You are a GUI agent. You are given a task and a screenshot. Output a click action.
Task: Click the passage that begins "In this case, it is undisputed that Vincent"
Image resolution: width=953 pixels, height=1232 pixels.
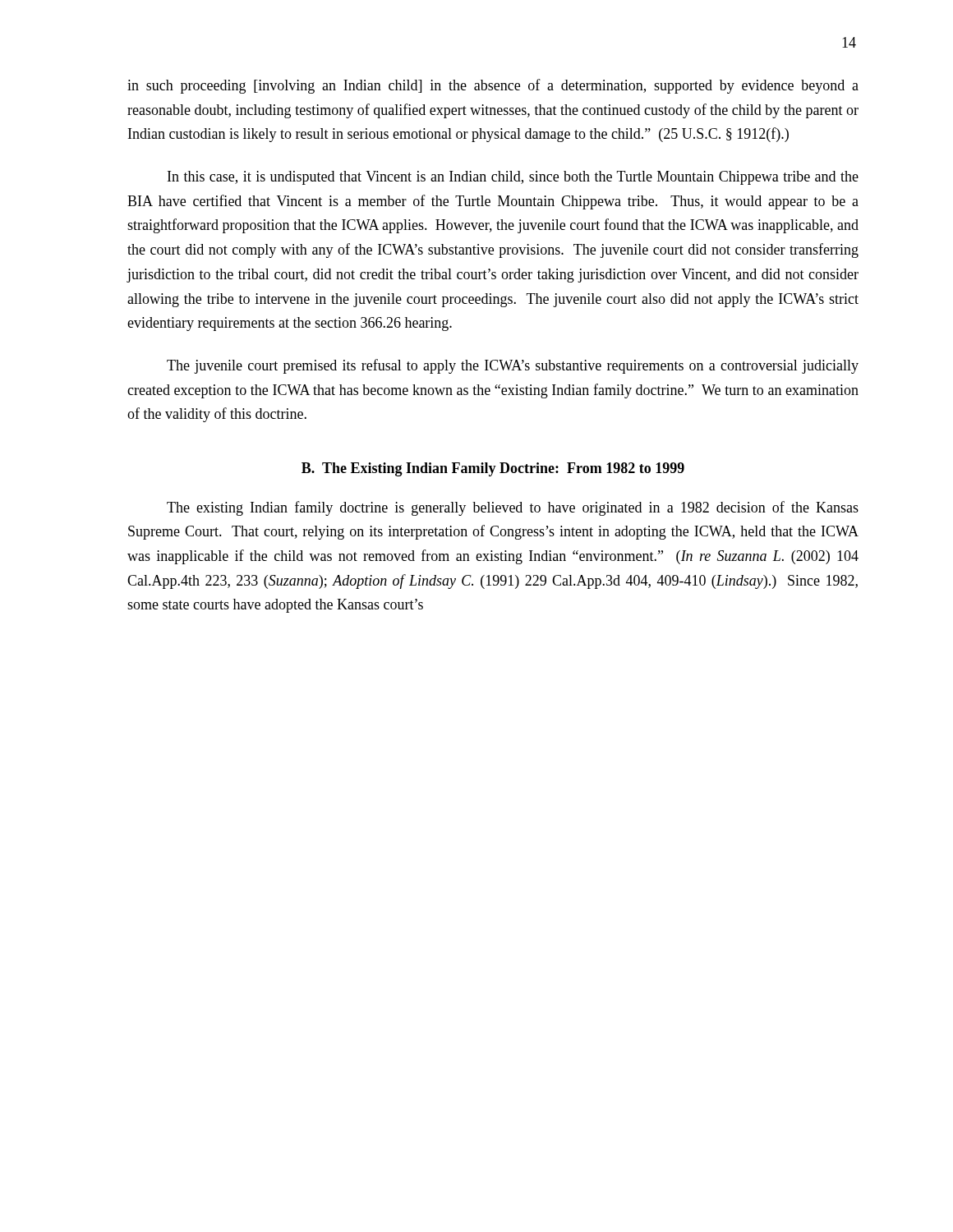[493, 250]
